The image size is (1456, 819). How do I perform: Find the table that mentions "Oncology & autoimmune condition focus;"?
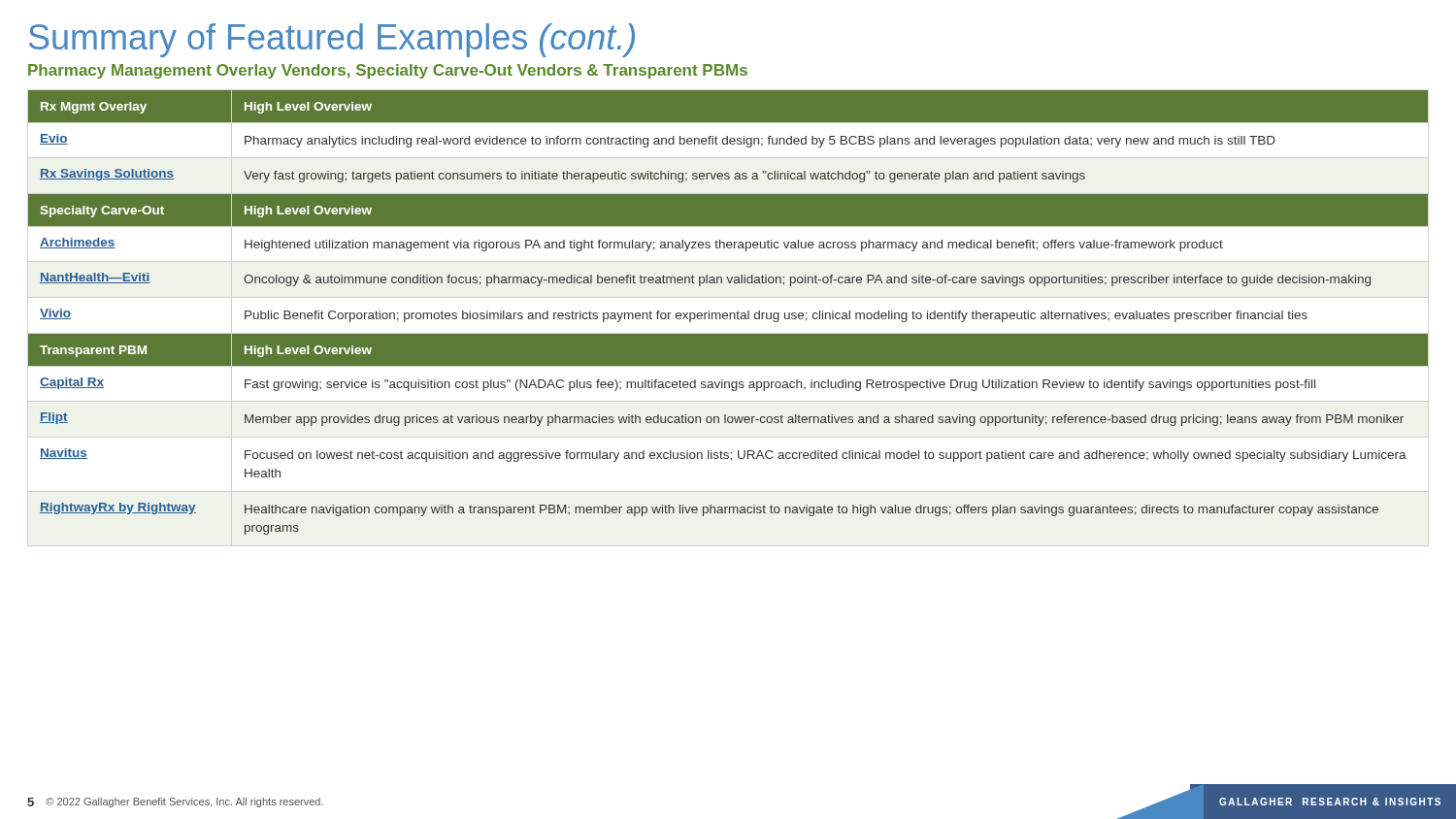coord(728,318)
